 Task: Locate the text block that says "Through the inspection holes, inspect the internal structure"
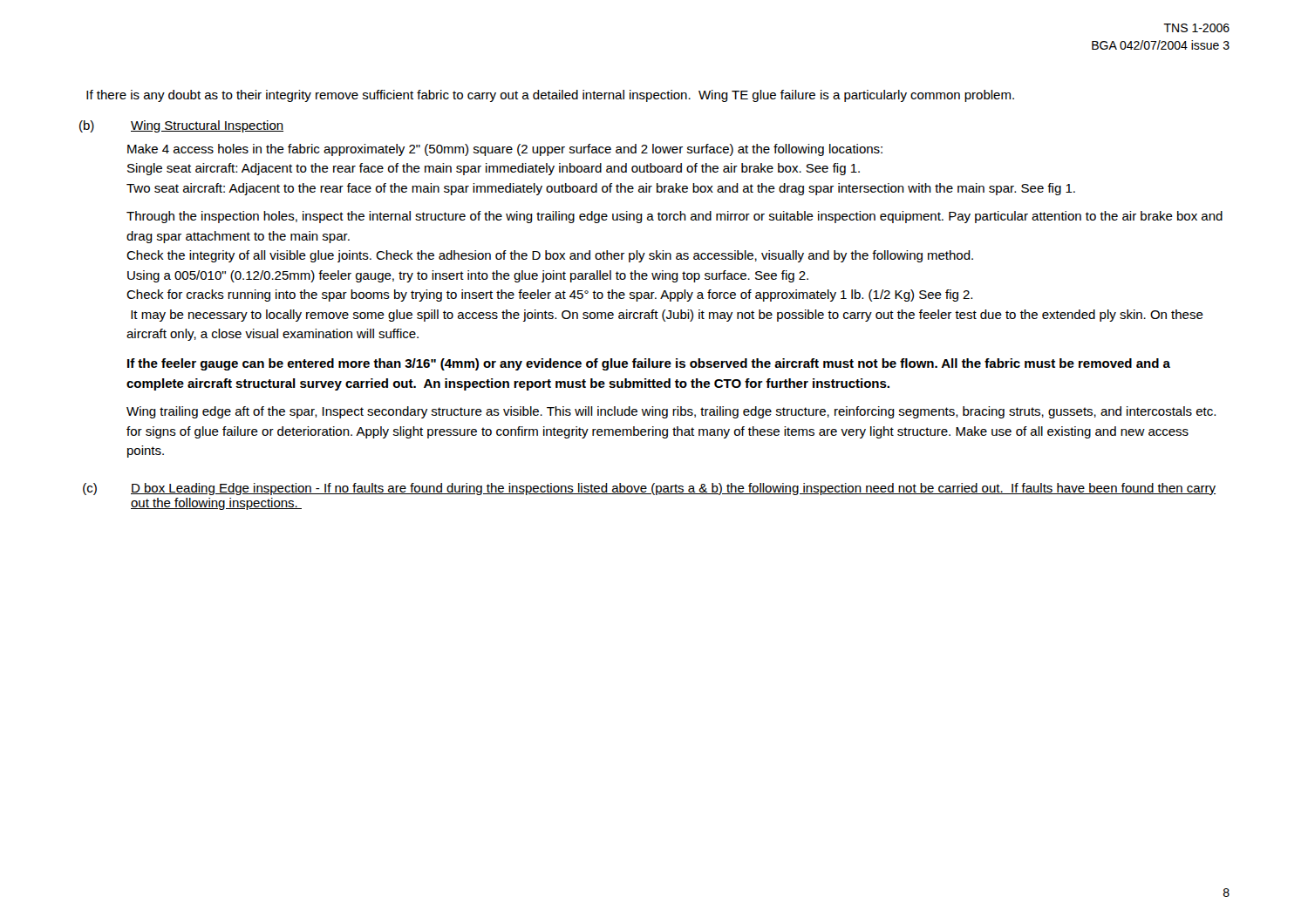[675, 275]
